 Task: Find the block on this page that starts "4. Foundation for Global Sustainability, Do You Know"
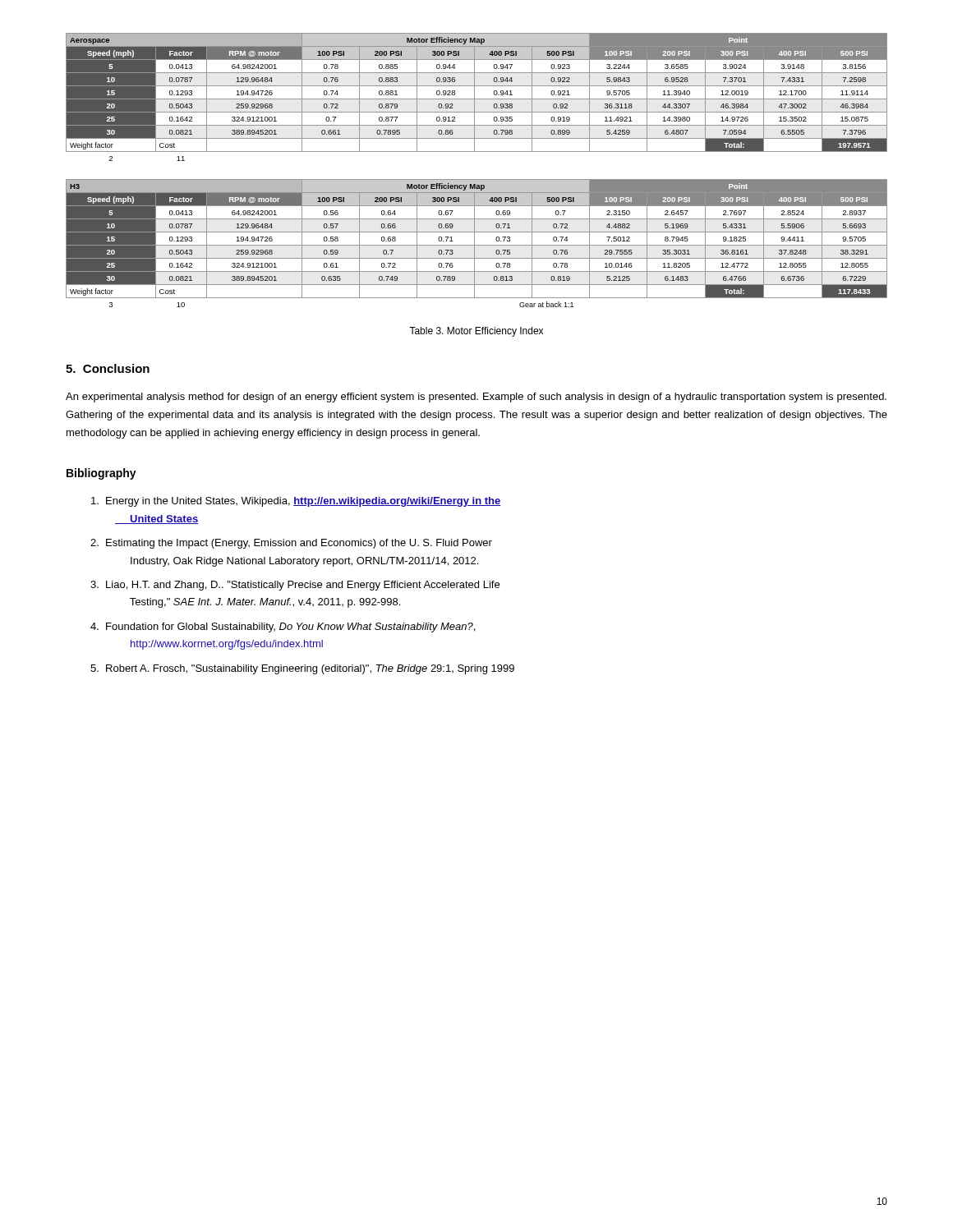(x=283, y=635)
